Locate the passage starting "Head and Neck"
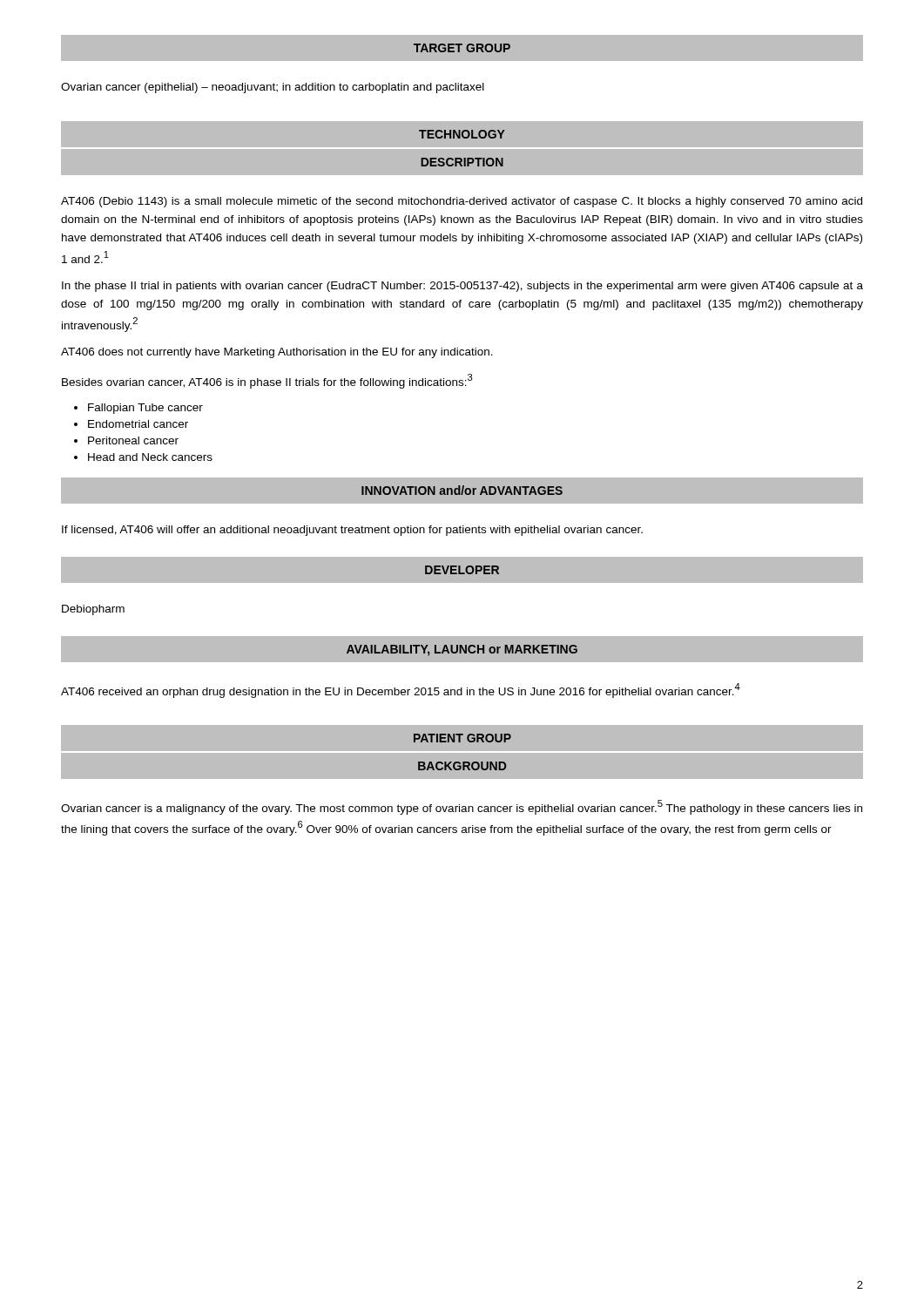 [150, 457]
